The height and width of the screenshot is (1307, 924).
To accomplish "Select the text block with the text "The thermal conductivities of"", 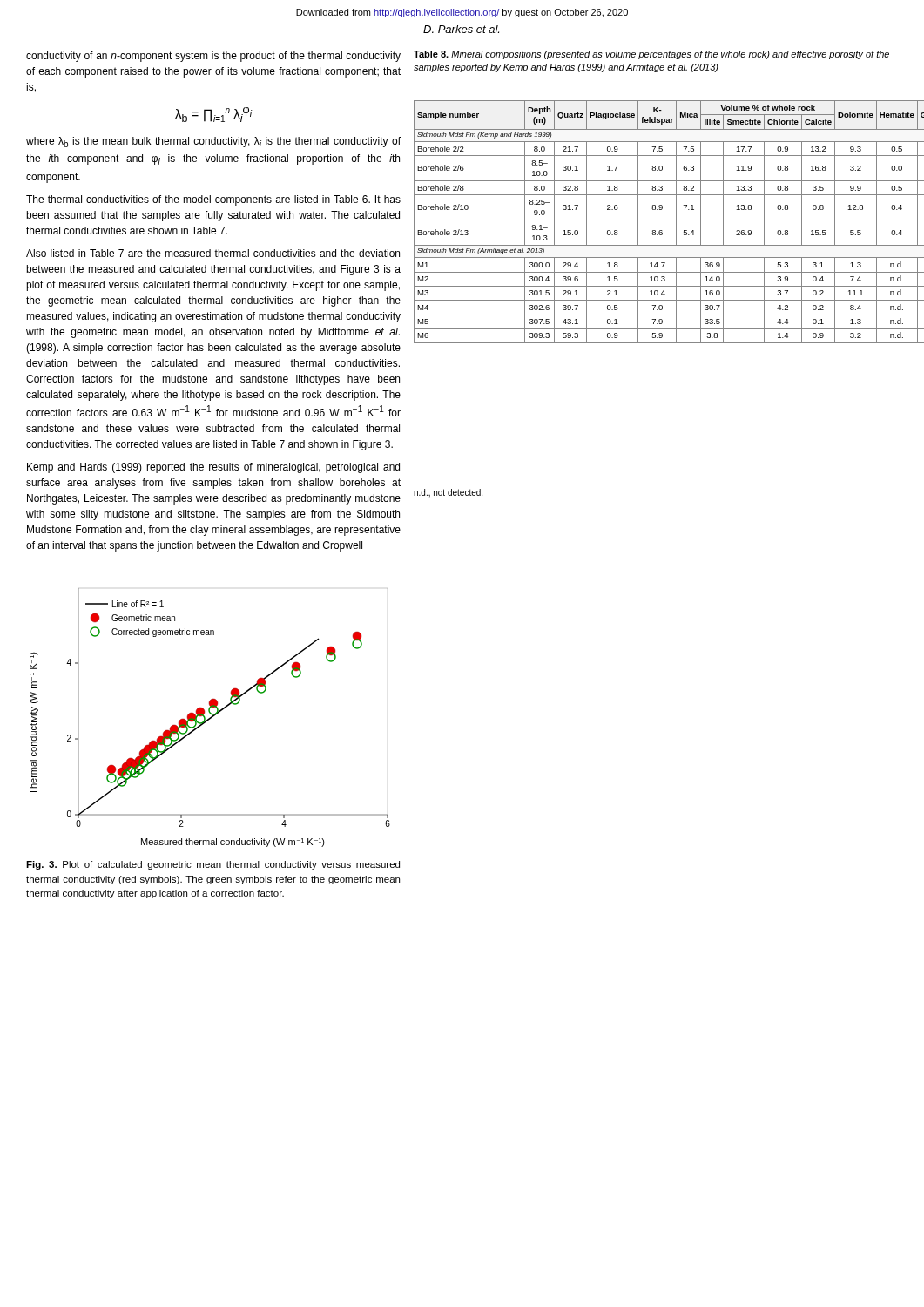I will pyautogui.click(x=213, y=215).
